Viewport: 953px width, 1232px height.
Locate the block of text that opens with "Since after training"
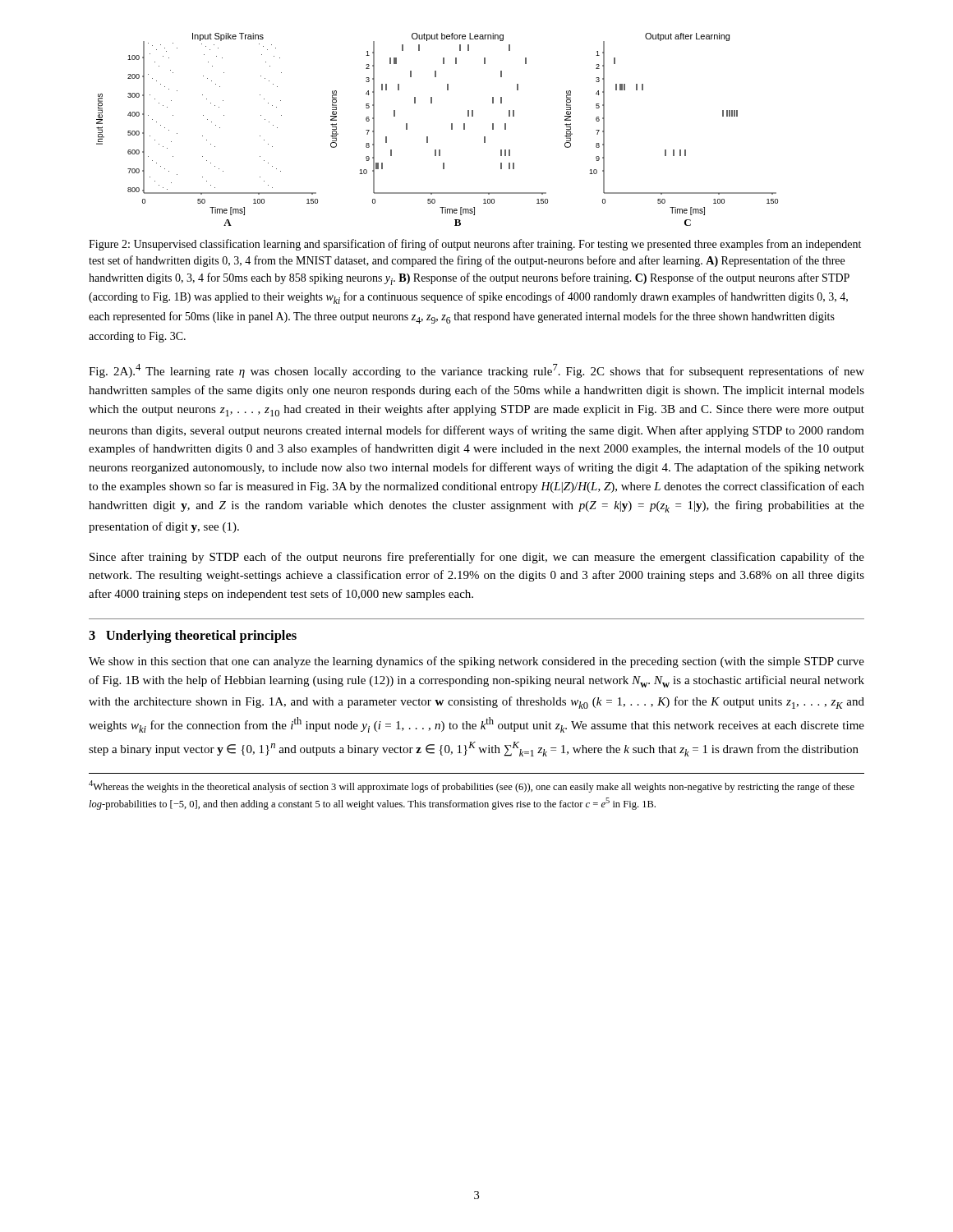tap(476, 575)
